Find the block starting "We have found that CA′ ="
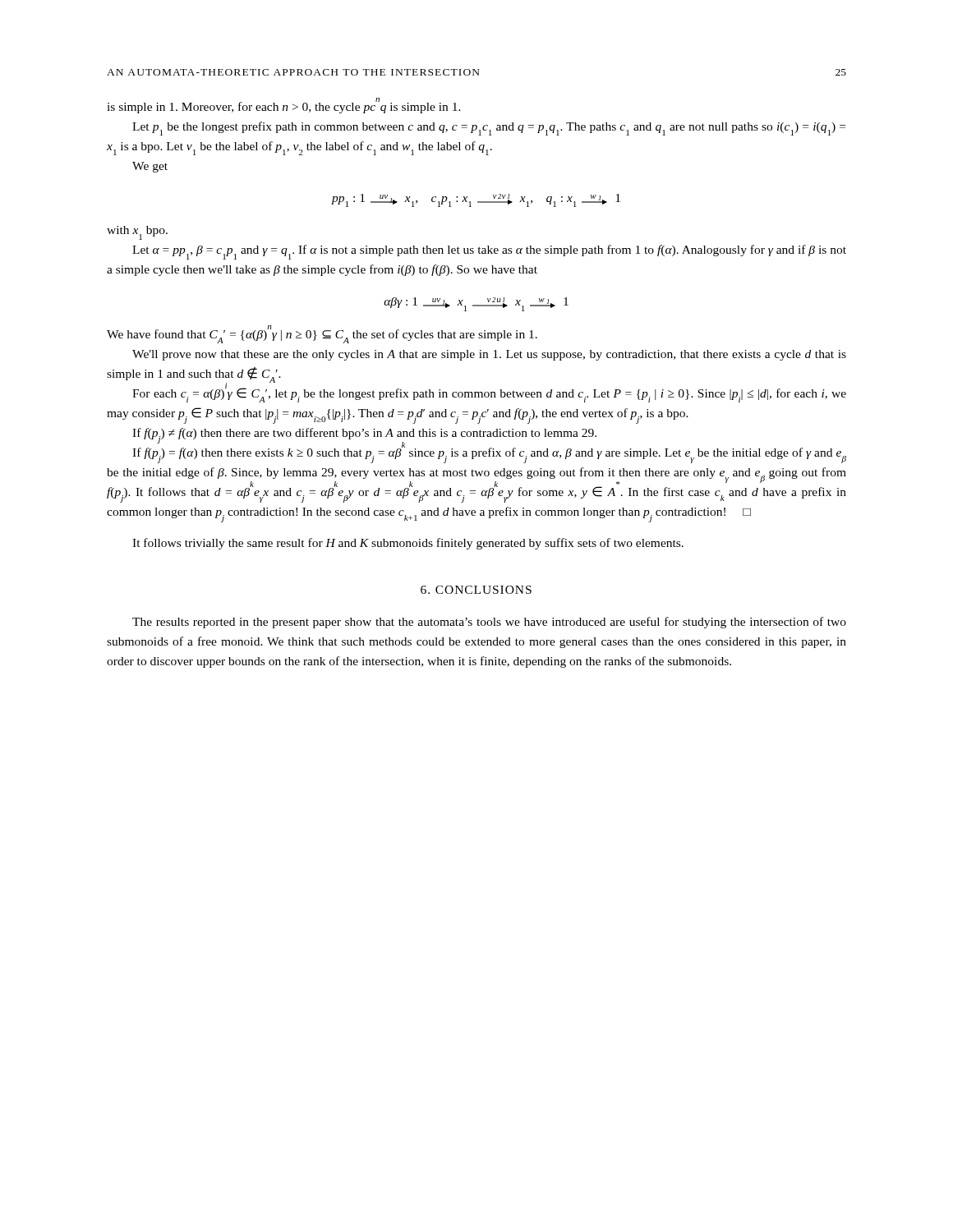Image resolution: width=953 pixels, height=1232 pixels. click(x=476, y=334)
